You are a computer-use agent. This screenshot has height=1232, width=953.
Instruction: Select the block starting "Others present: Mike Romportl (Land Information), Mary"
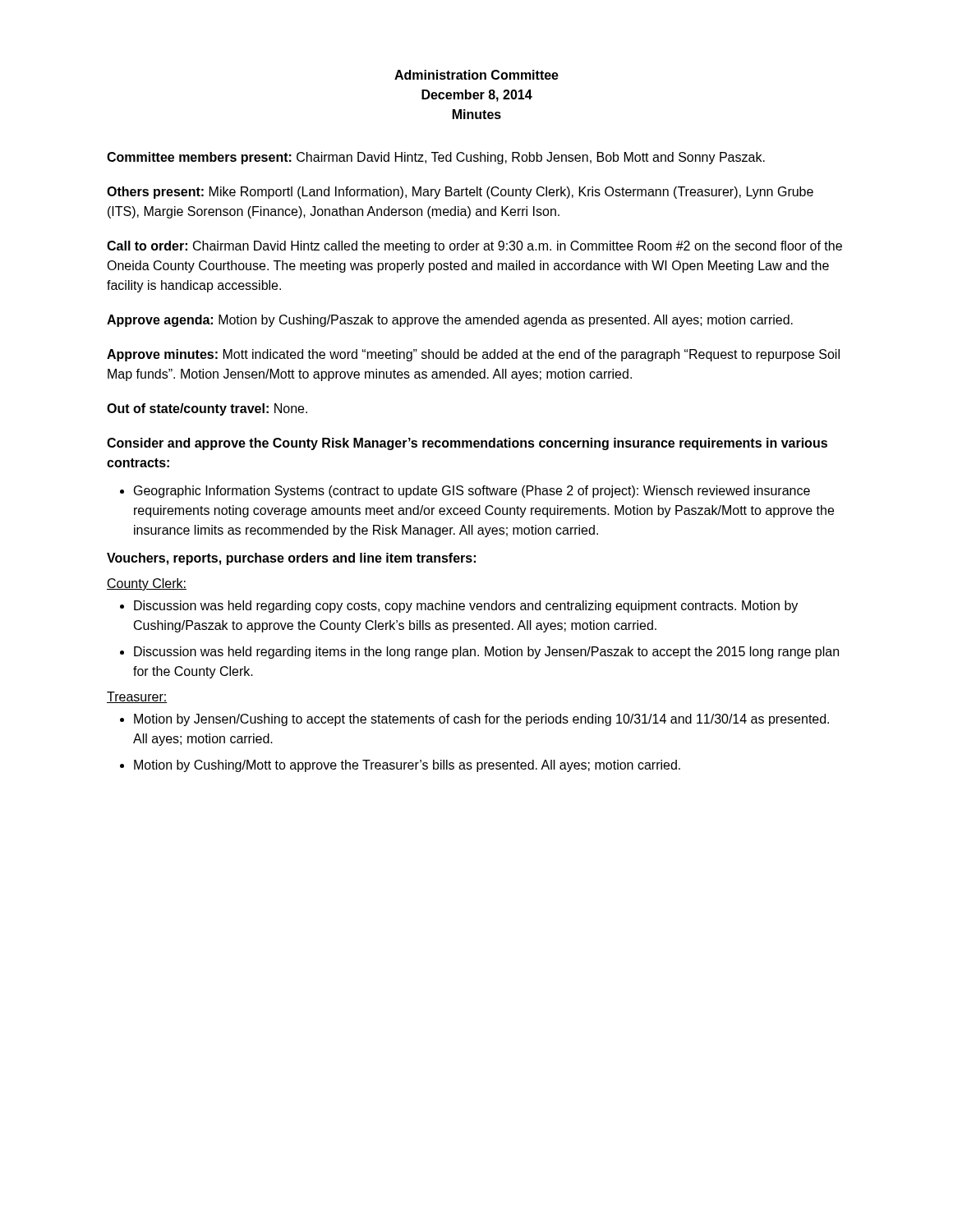(460, 202)
